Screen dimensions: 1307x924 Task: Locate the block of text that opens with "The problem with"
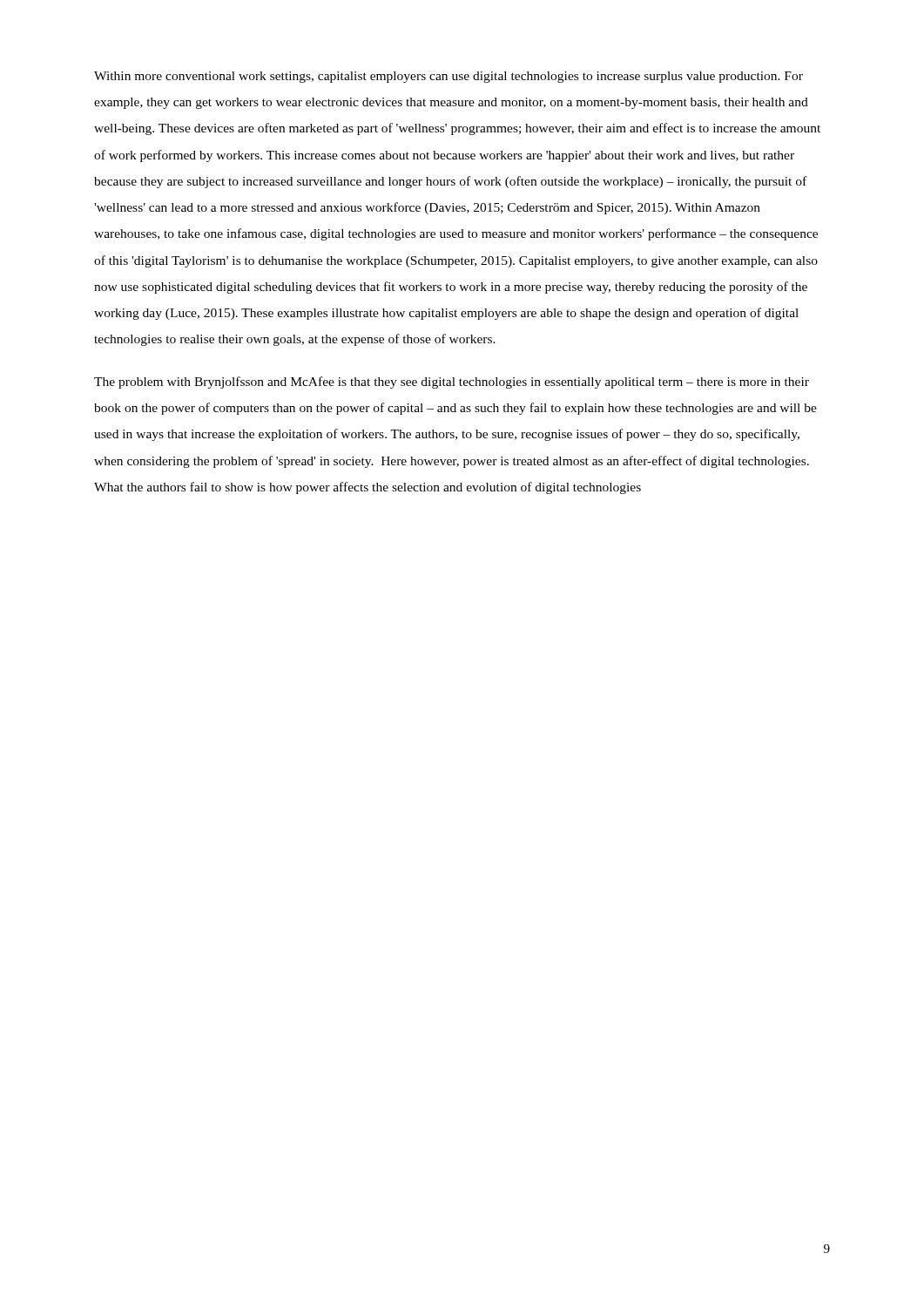click(x=455, y=434)
